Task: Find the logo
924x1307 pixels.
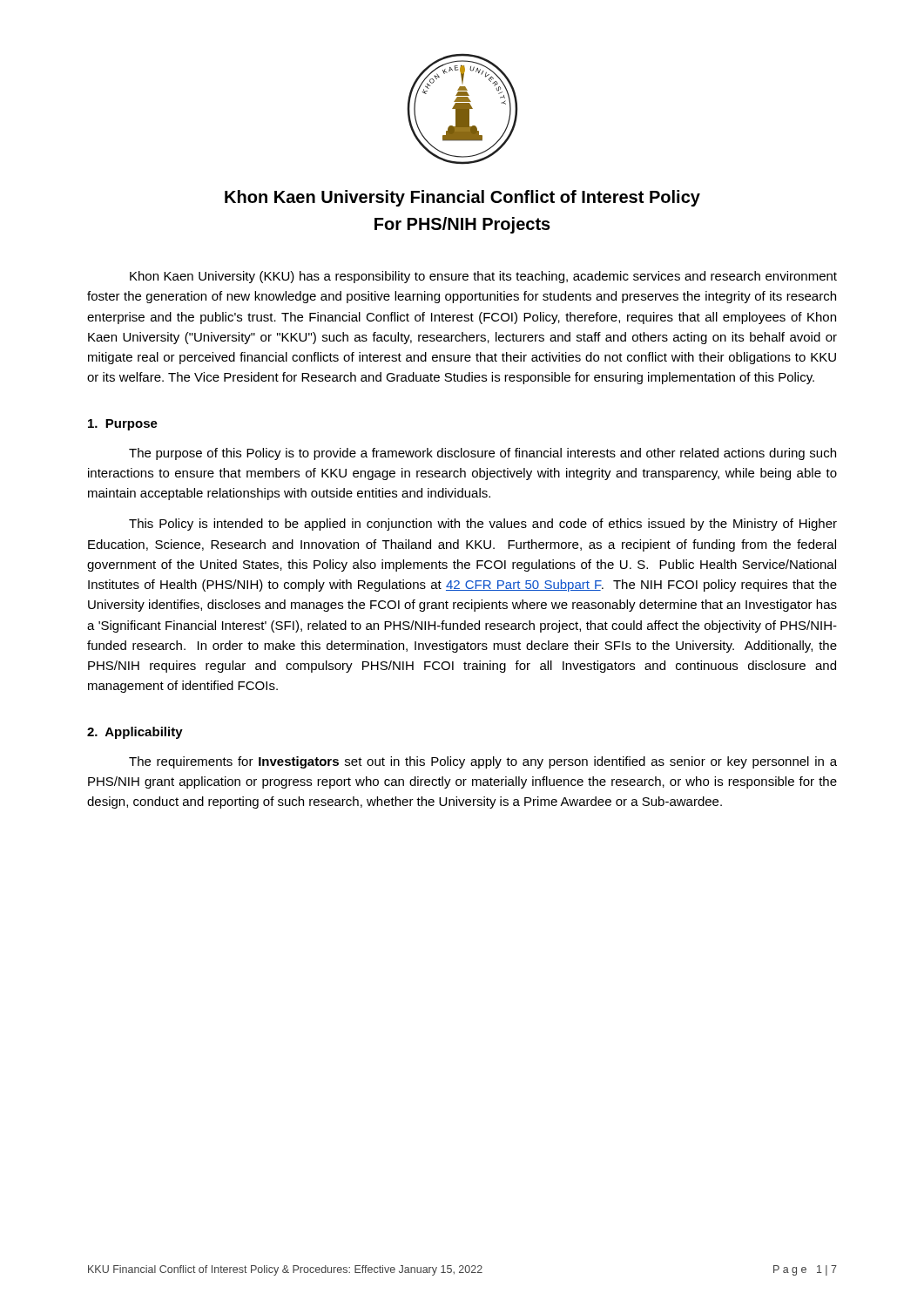Action: pos(462,110)
